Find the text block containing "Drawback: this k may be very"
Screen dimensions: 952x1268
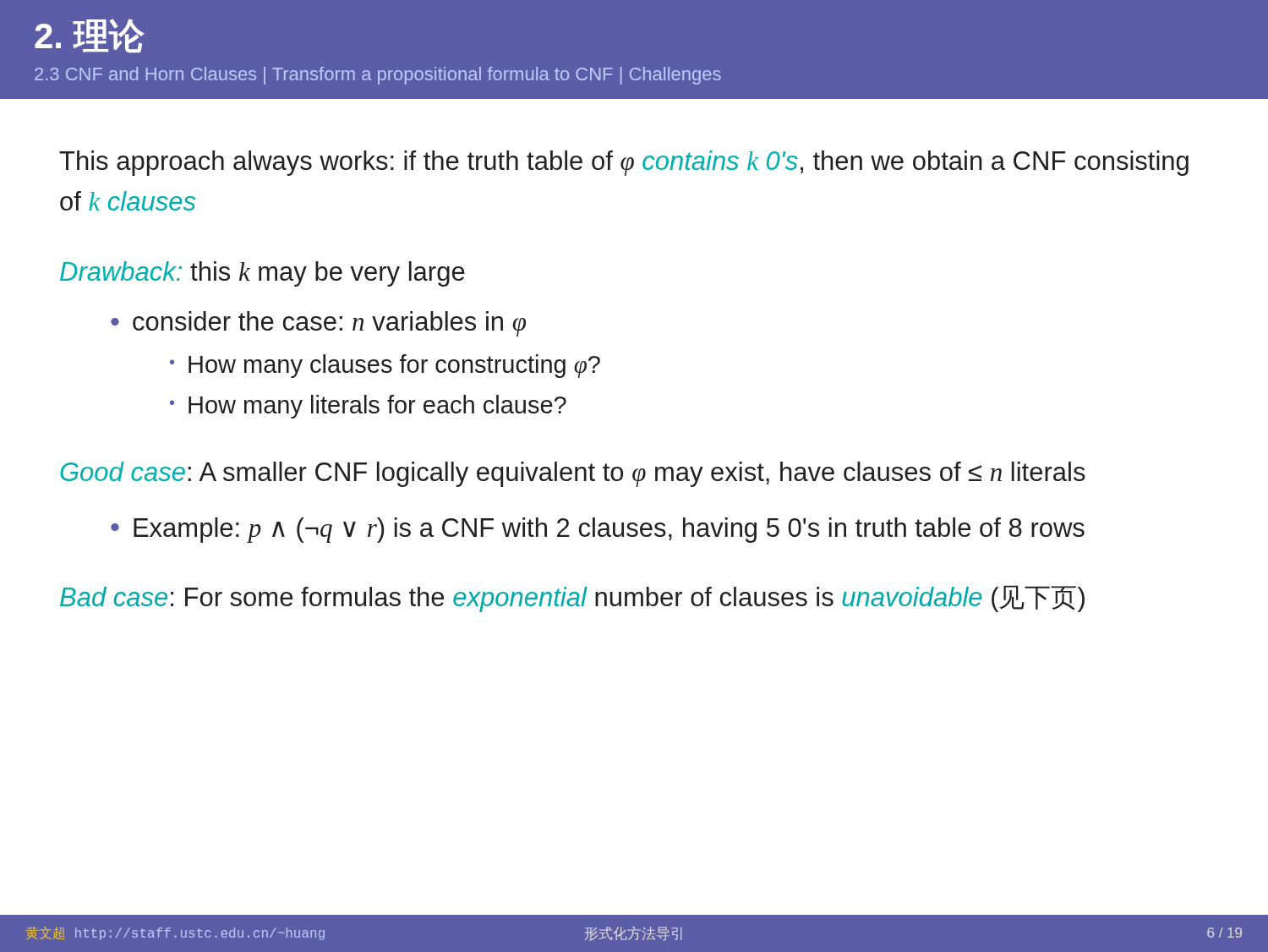(x=262, y=272)
